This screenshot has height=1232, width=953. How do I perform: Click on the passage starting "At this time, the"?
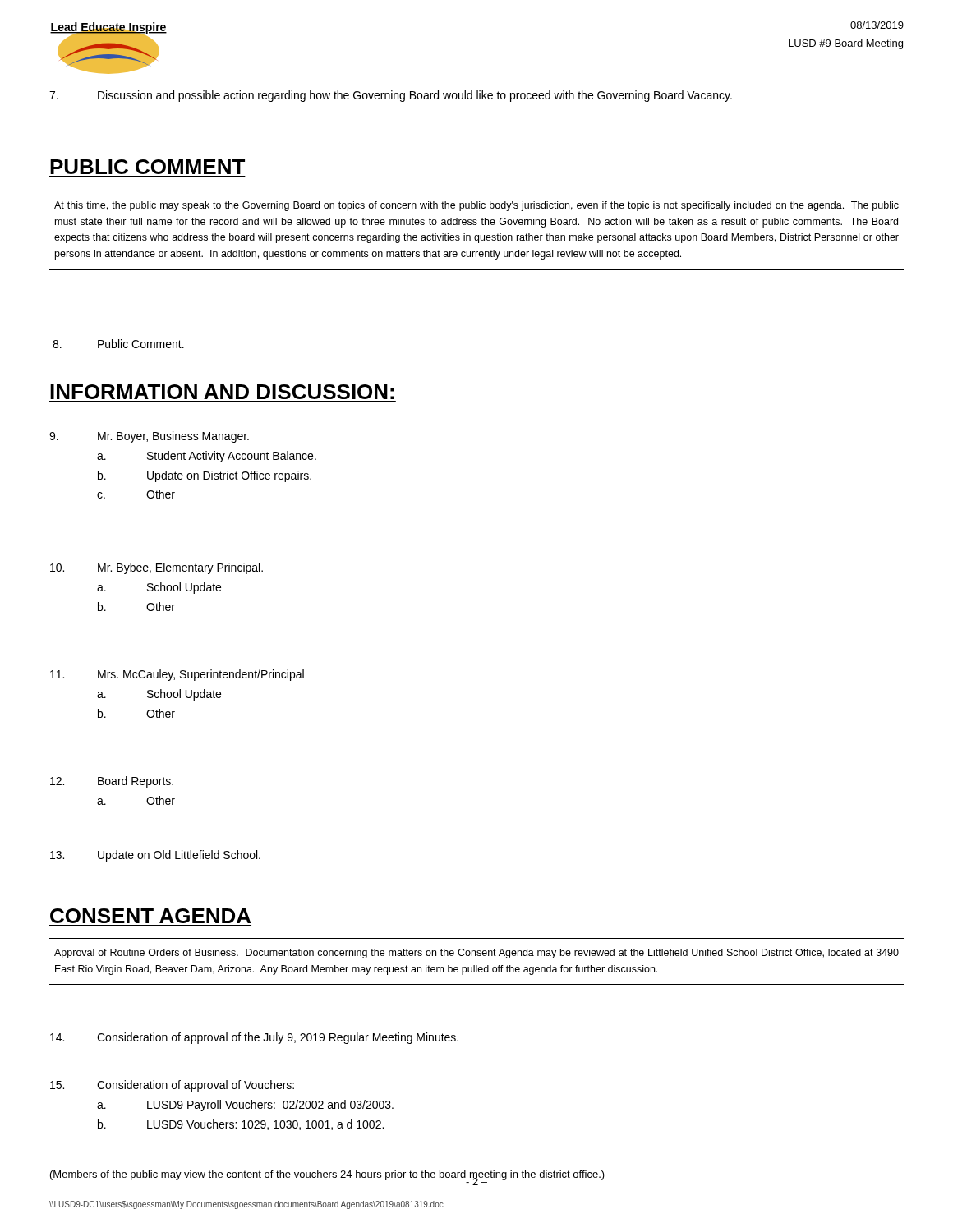pos(476,230)
